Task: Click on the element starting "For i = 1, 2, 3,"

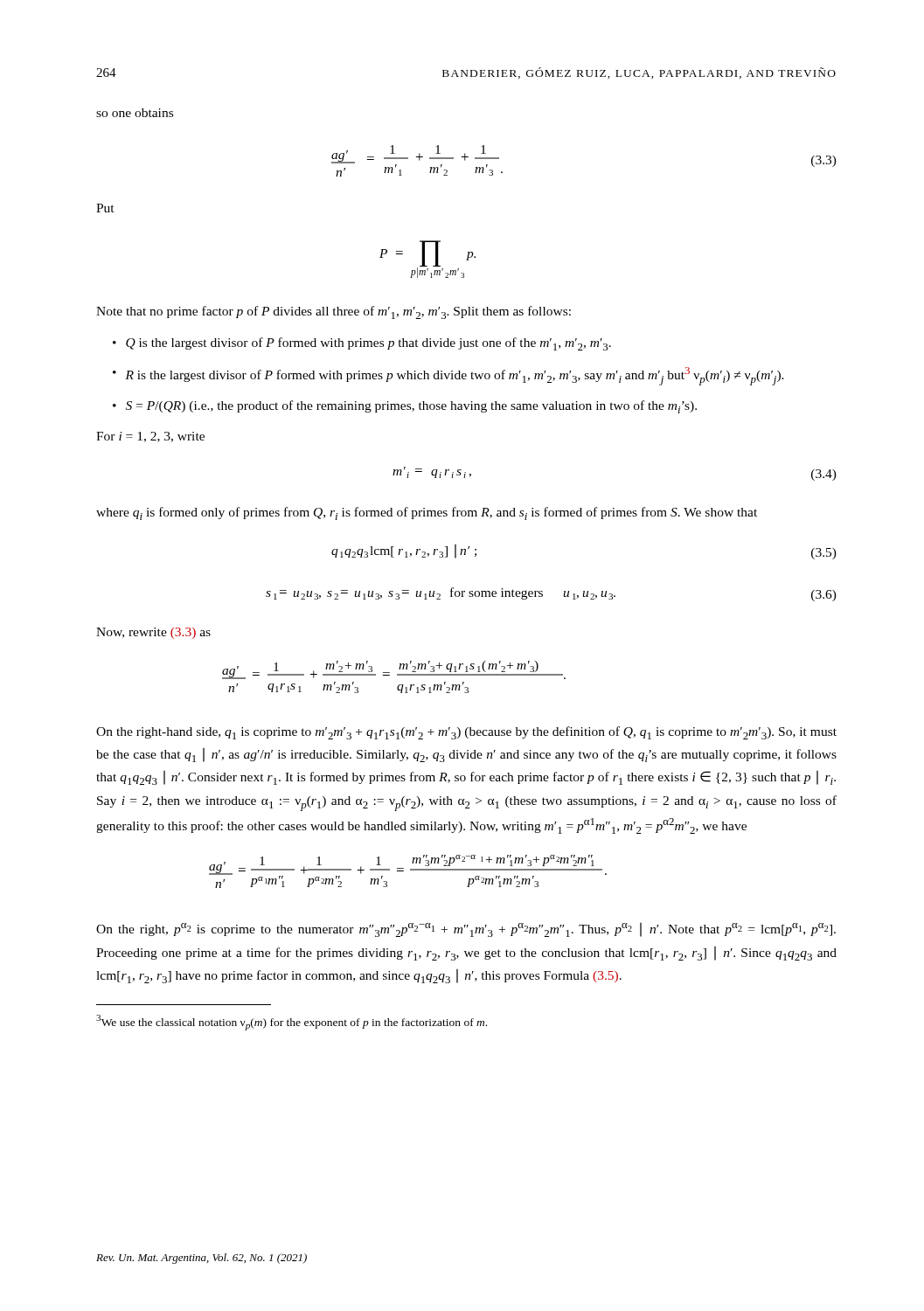Action: point(150,437)
